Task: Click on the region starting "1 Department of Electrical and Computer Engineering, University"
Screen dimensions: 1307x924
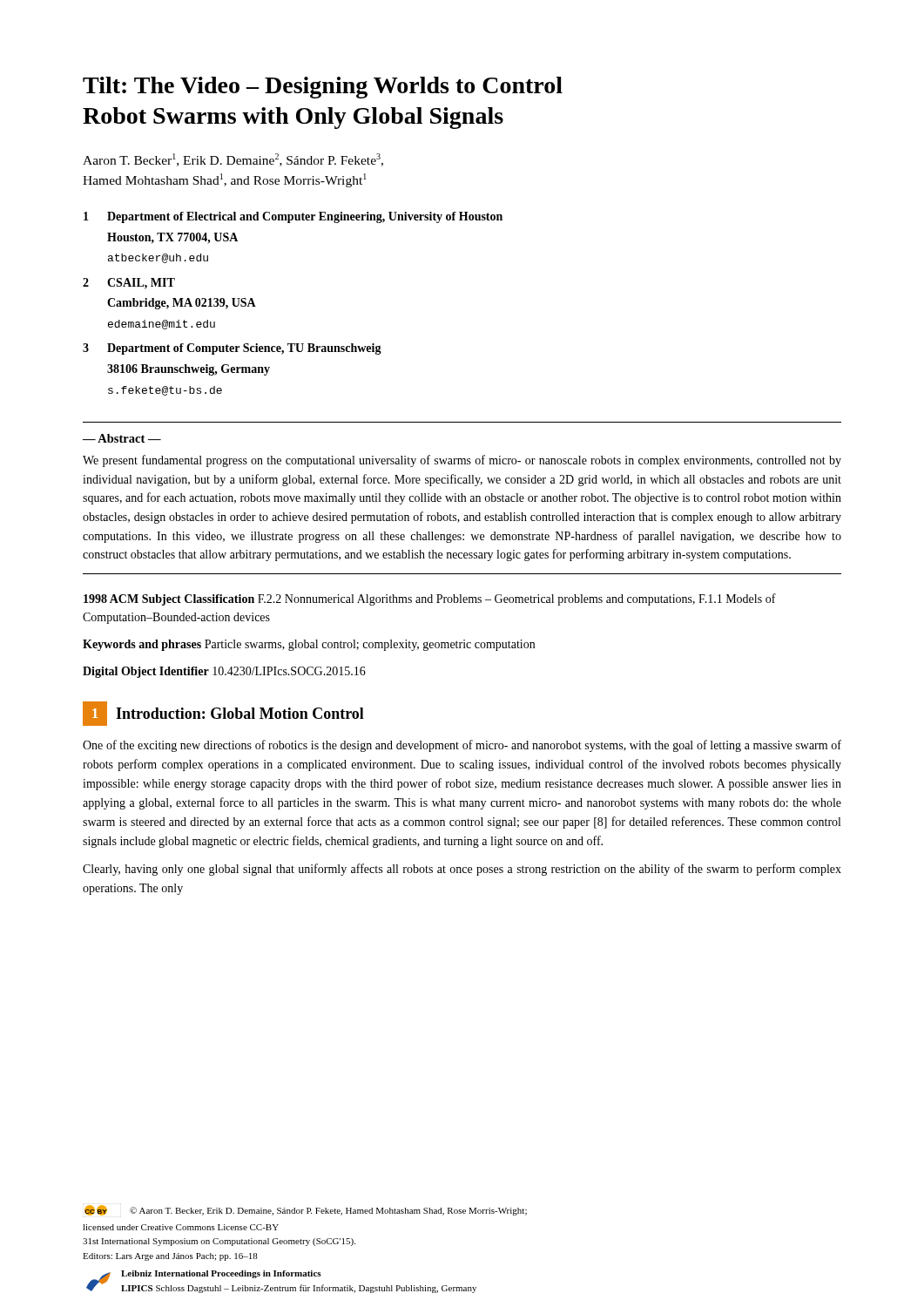Action: (x=293, y=217)
